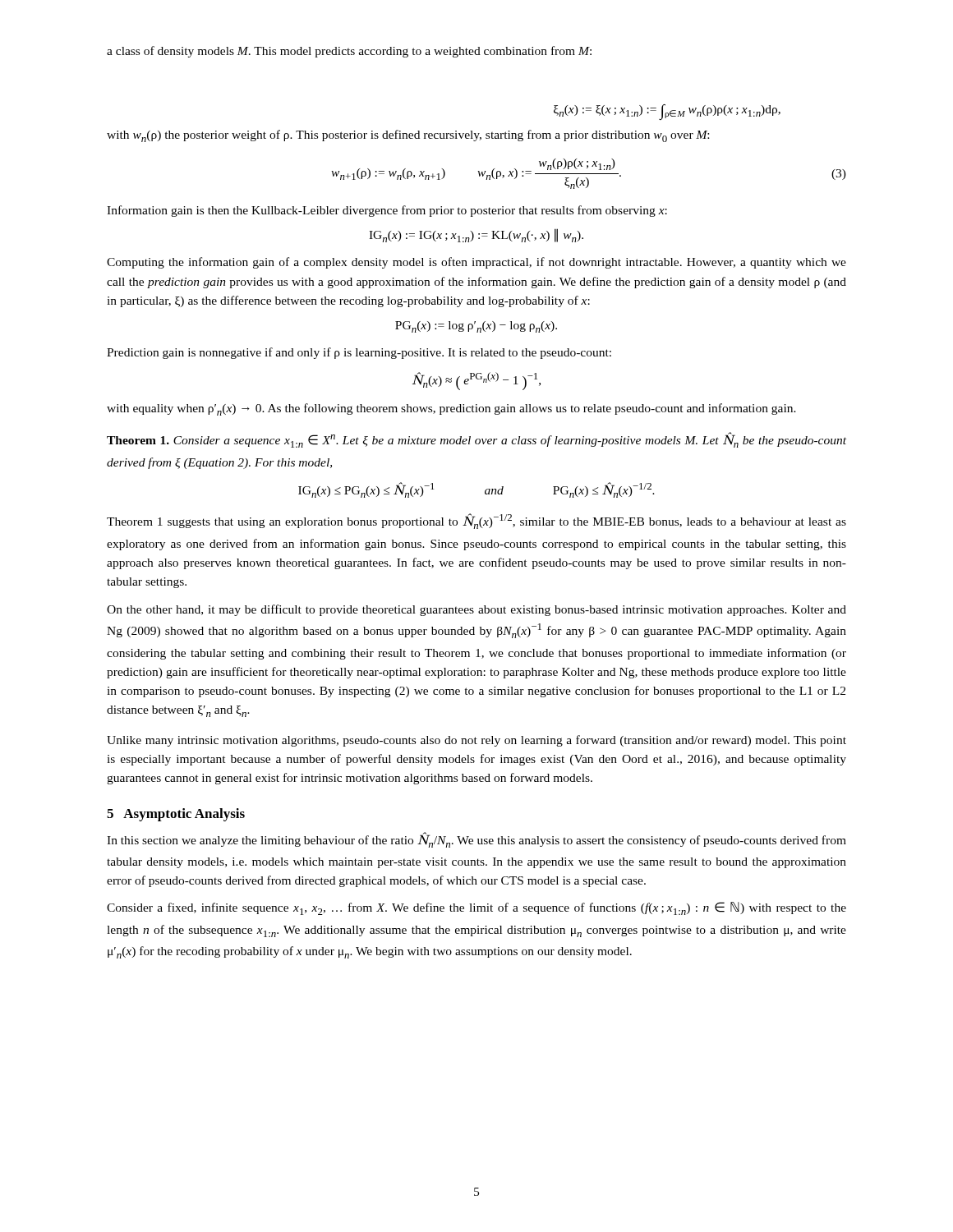Find the text block containing "Information gain is"

pyautogui.click(x=476, y=210)
